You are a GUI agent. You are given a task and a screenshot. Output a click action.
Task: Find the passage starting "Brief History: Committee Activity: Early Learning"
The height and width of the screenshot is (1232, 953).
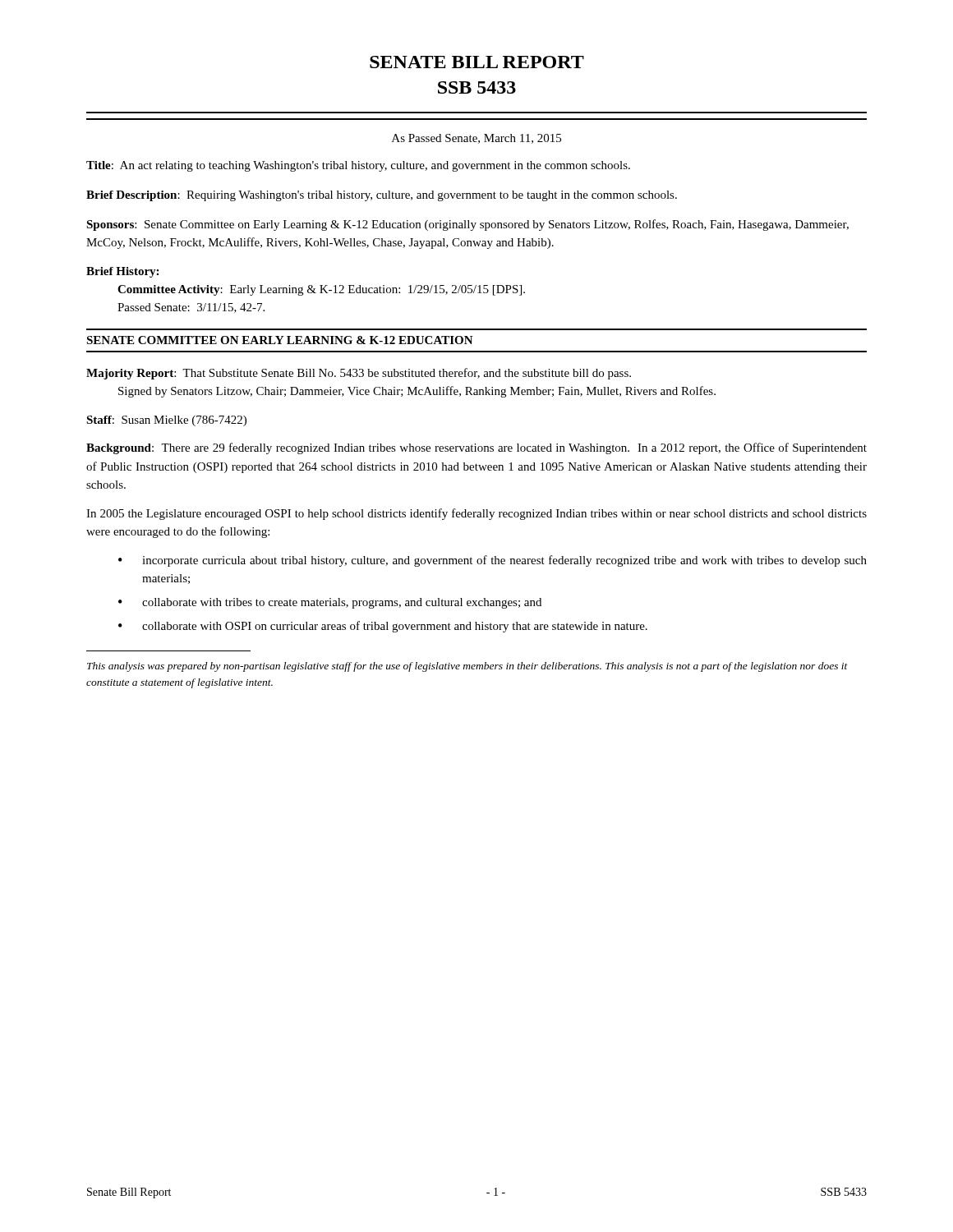pyautogui.click(x=476, y=291)
